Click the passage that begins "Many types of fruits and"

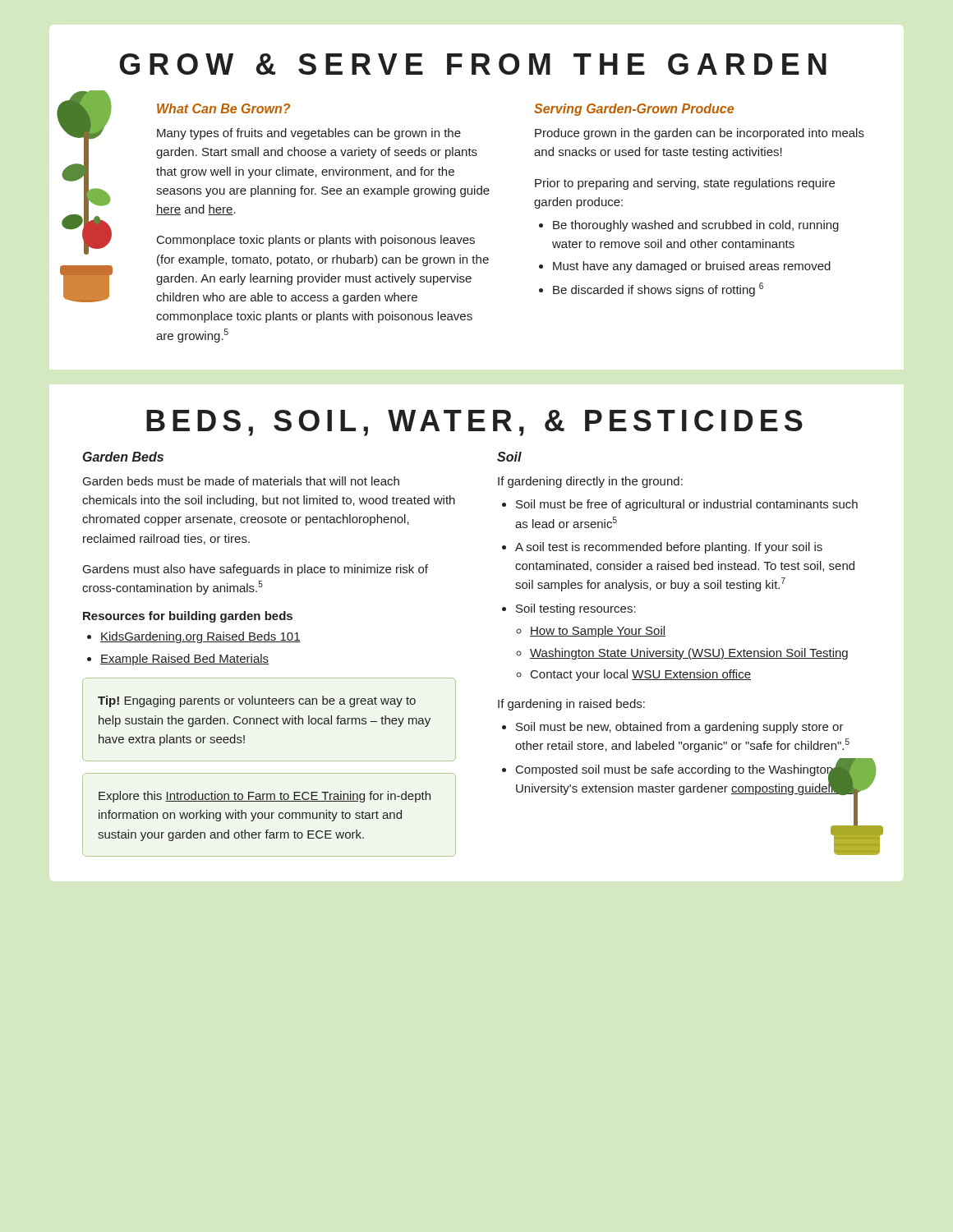[323, 171]
